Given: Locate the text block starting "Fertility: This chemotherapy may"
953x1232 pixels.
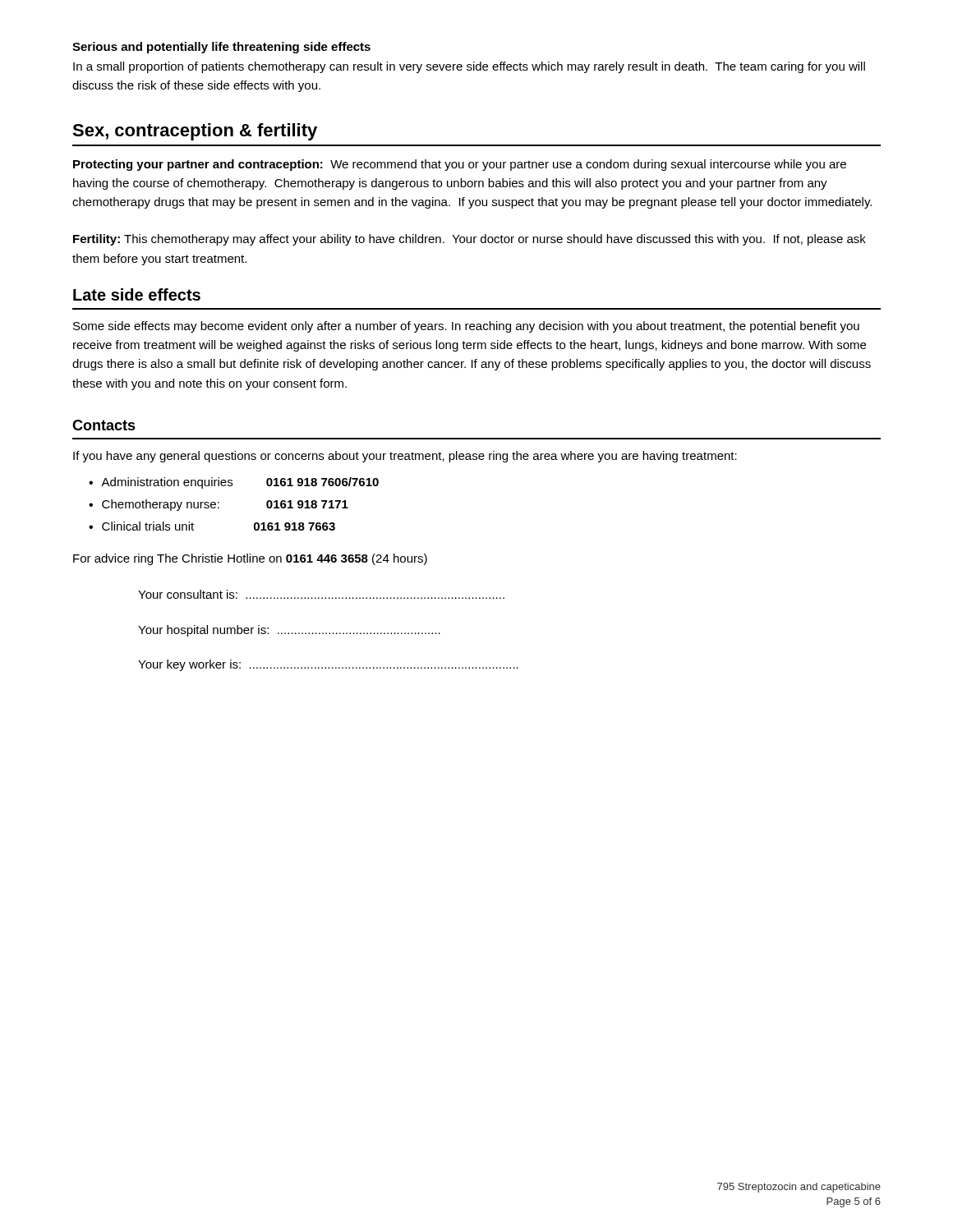Looking at the screenshot, I should coord(469,248).
